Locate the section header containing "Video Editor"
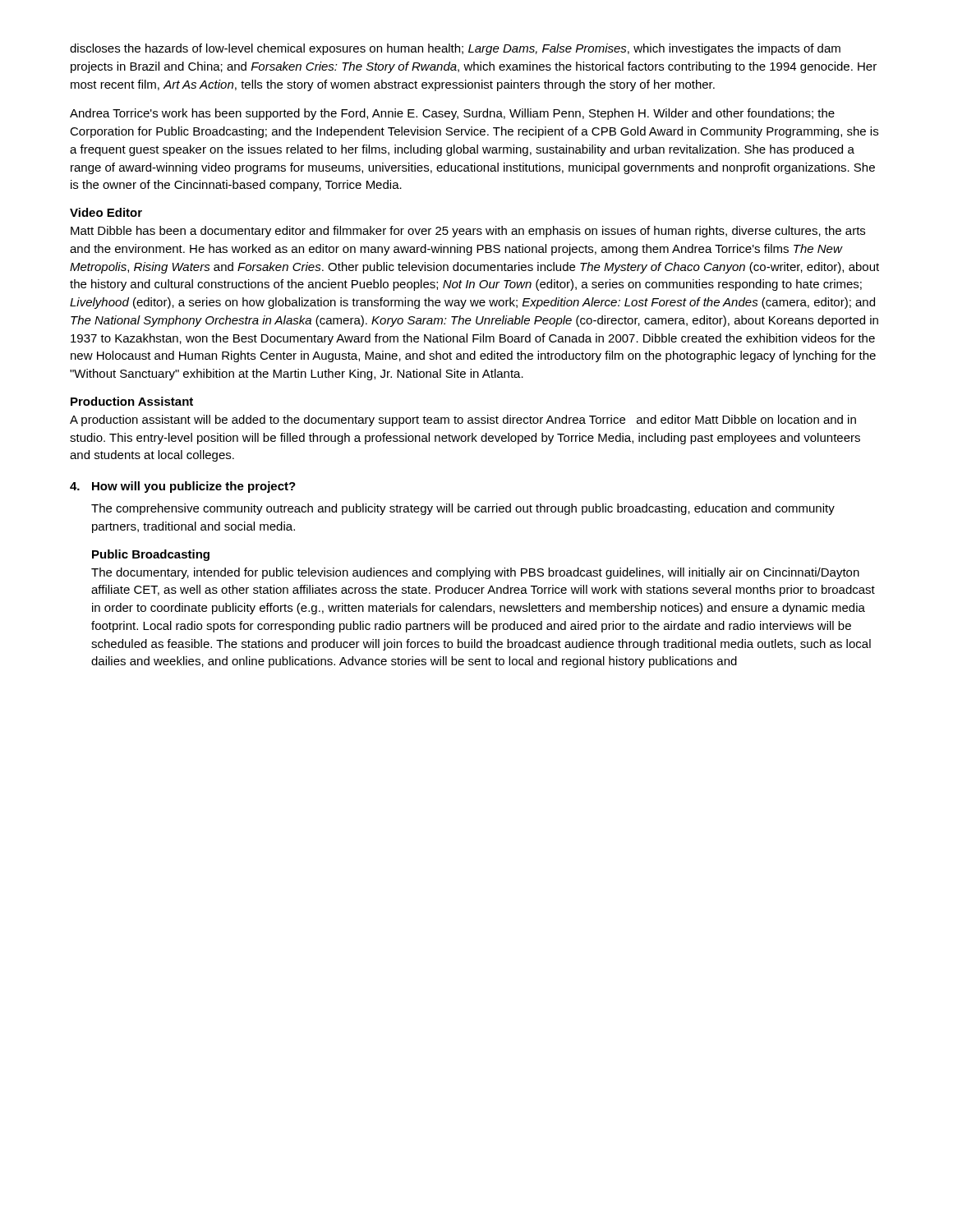 (x=106, y=212)
